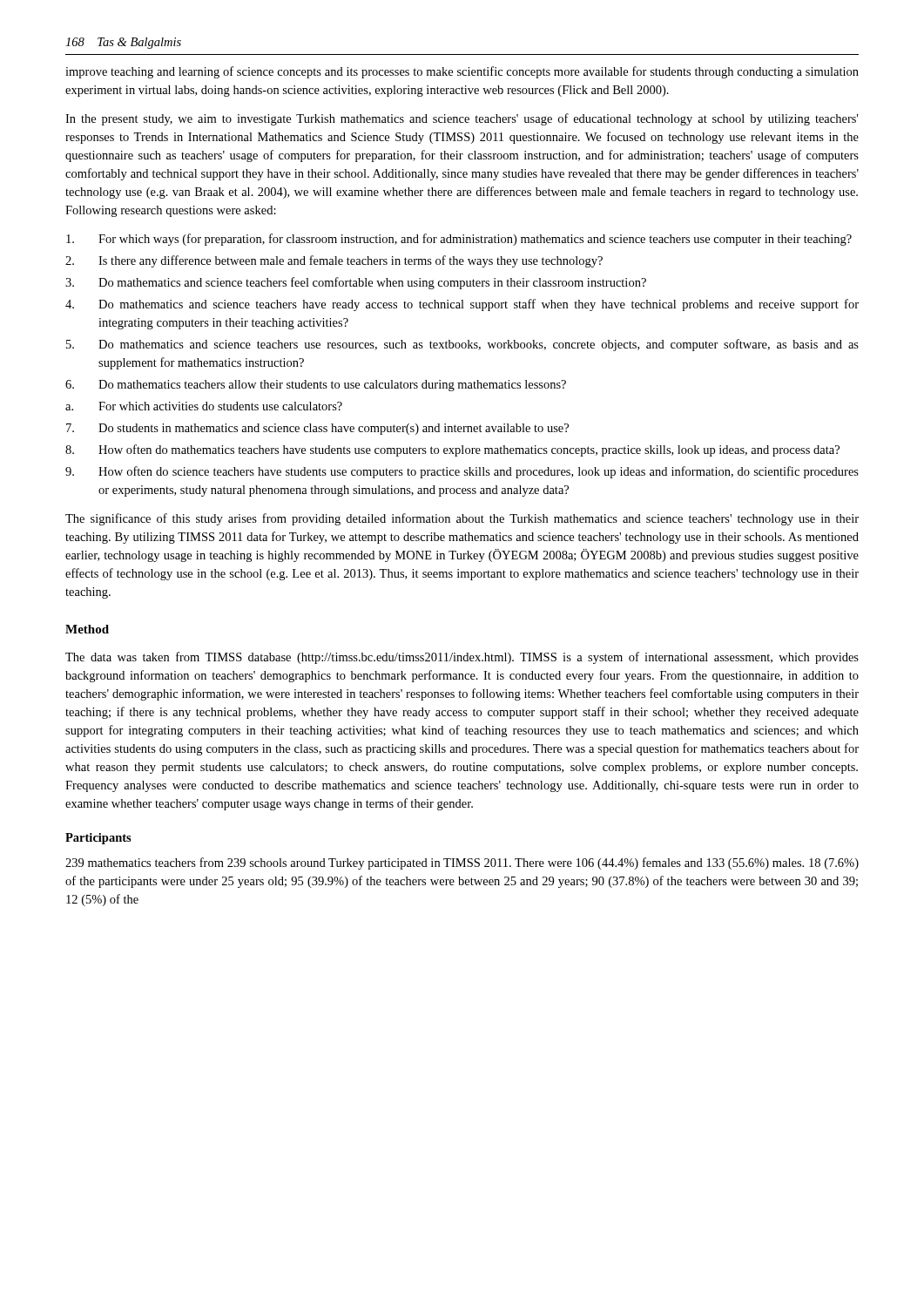Viewport: 924px width, 1307px height.
Task: Find the region starting "4.Do mathematics and"
Action: (x=462, y=314)
